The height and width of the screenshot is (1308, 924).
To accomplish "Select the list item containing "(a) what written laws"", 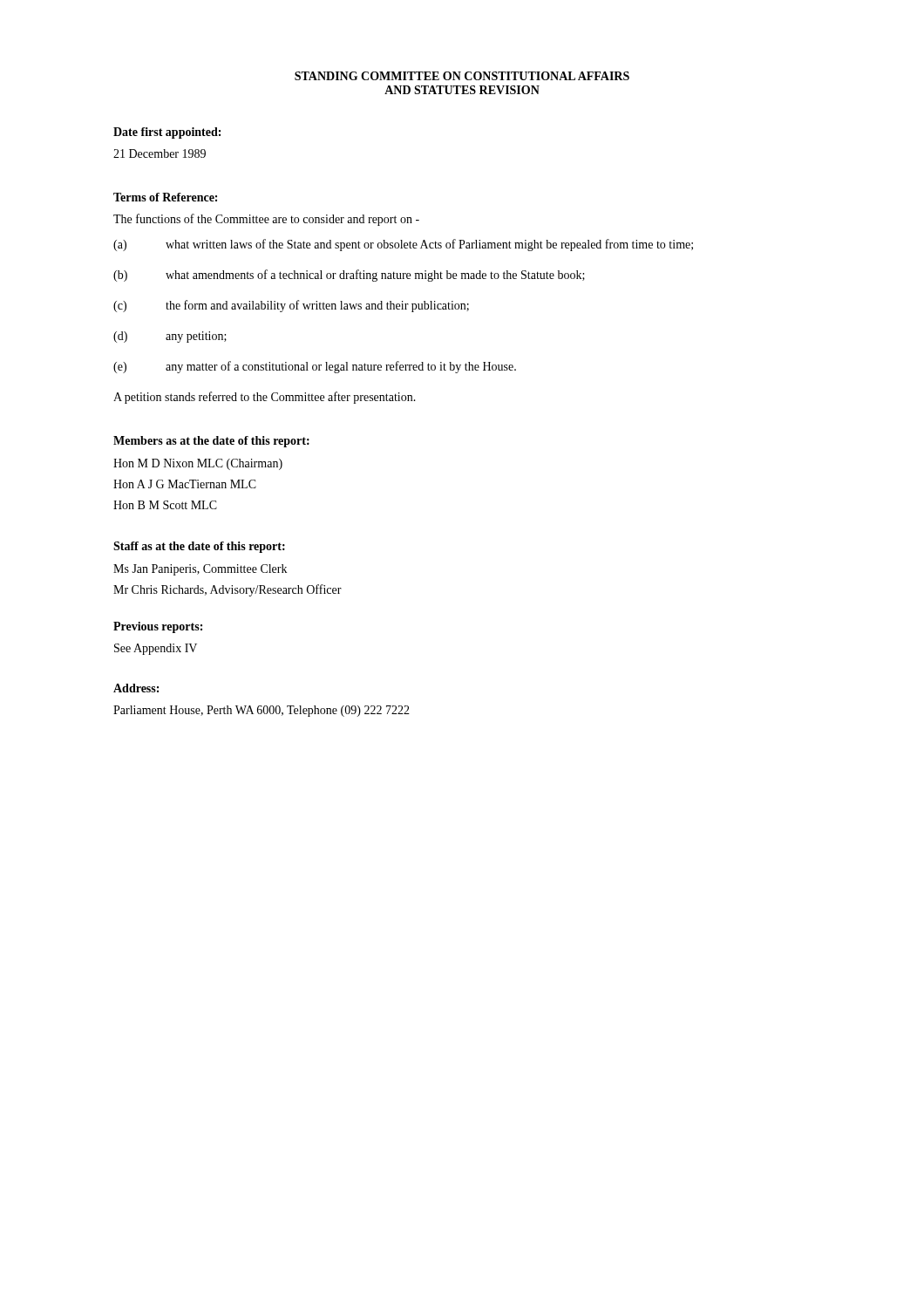I will pos(462,245).
